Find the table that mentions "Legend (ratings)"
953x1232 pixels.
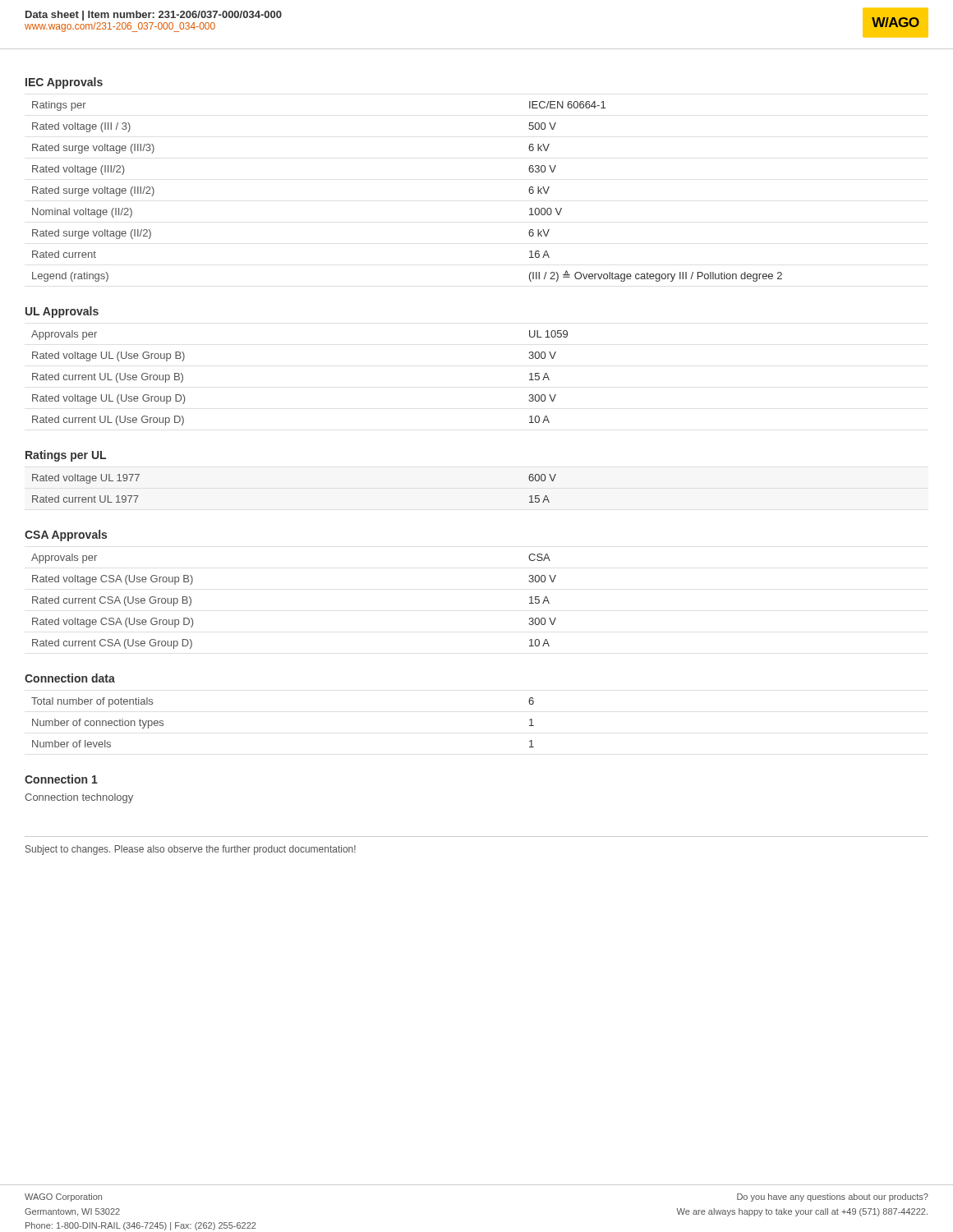476,190
